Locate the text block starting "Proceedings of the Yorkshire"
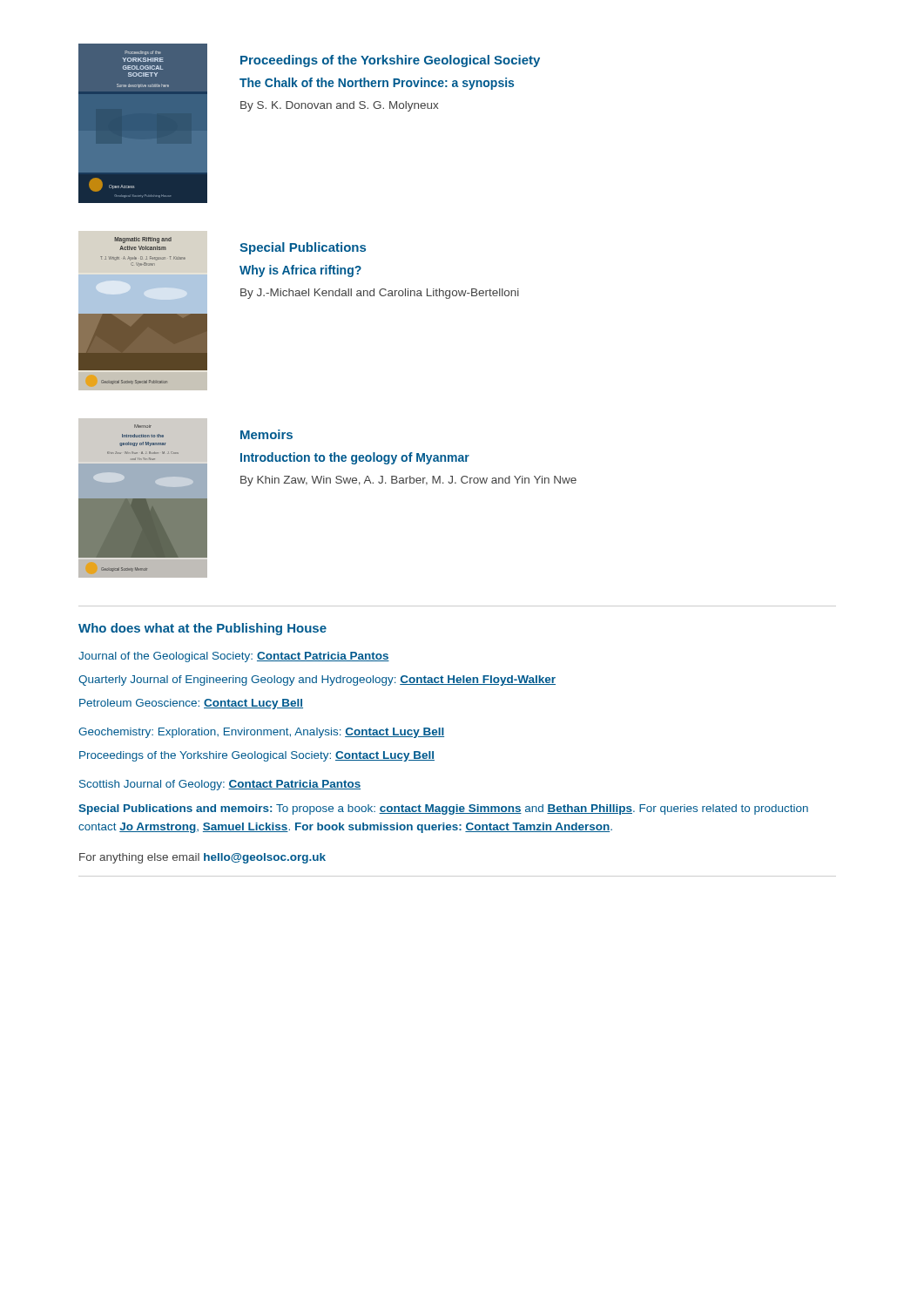 390,60
